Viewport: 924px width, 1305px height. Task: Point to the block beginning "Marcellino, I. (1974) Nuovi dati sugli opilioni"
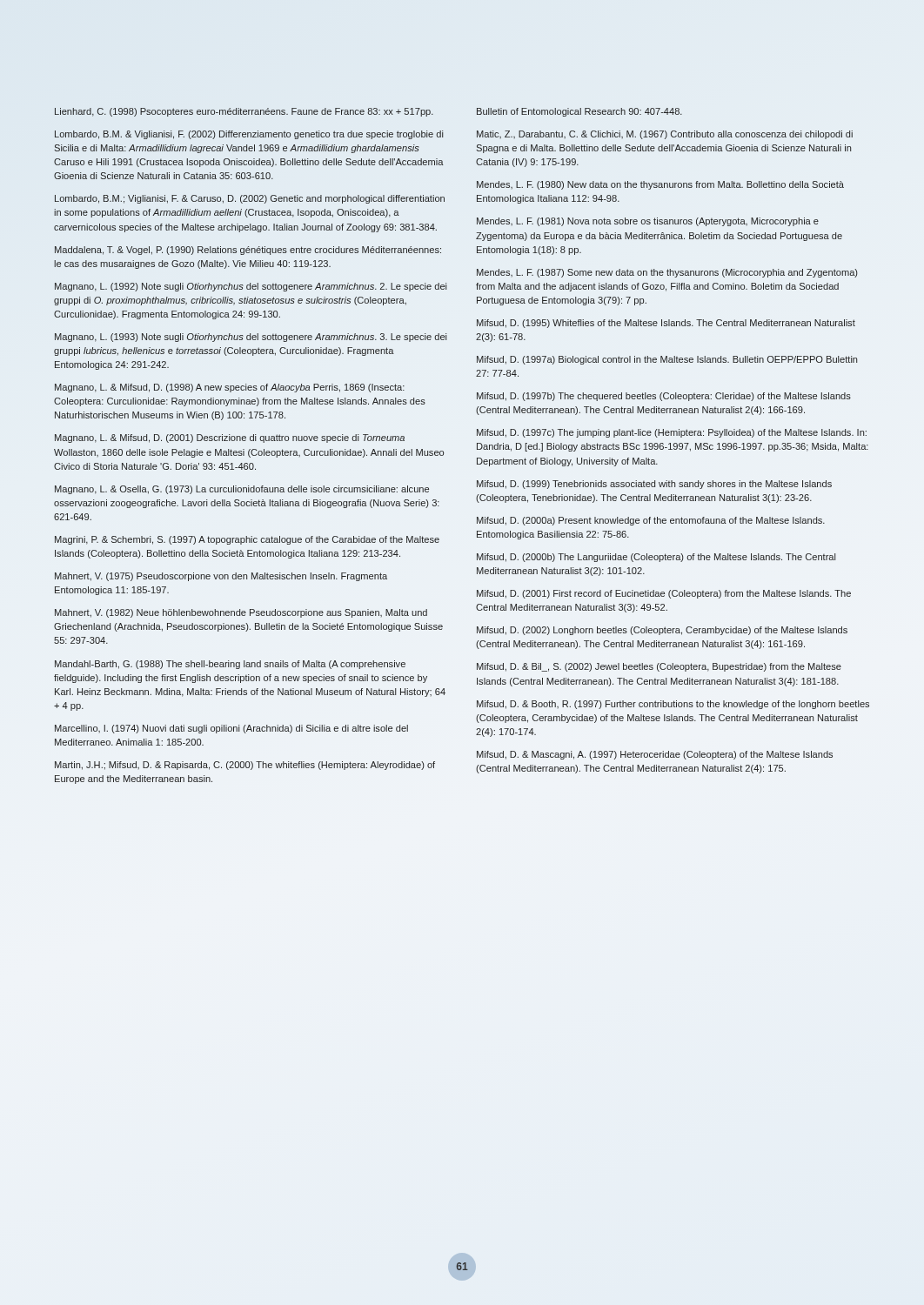[231, 735]
